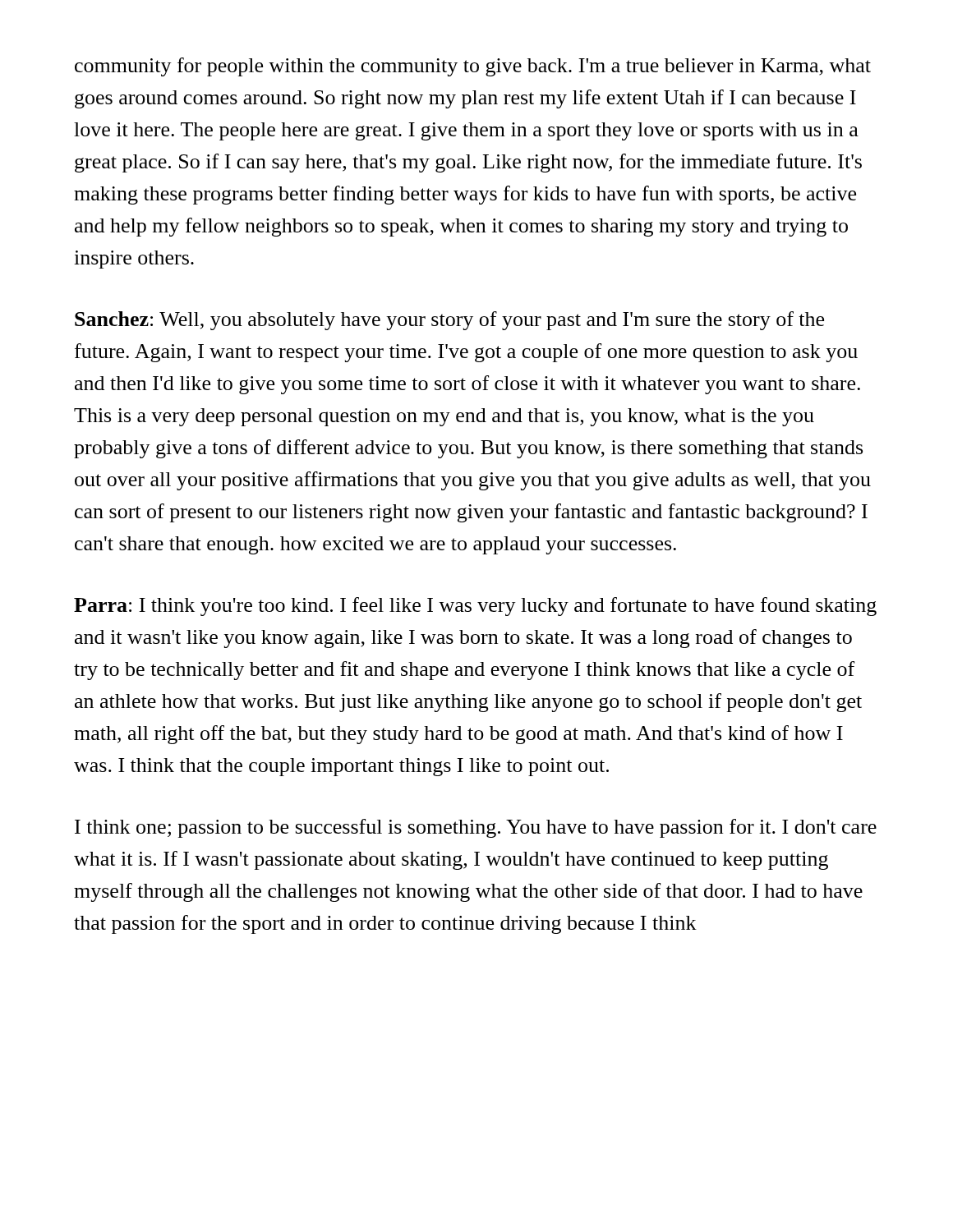The image size is (953, 1232).
Task: Select the text block that reads "community for people"
Action: (472, 161)
